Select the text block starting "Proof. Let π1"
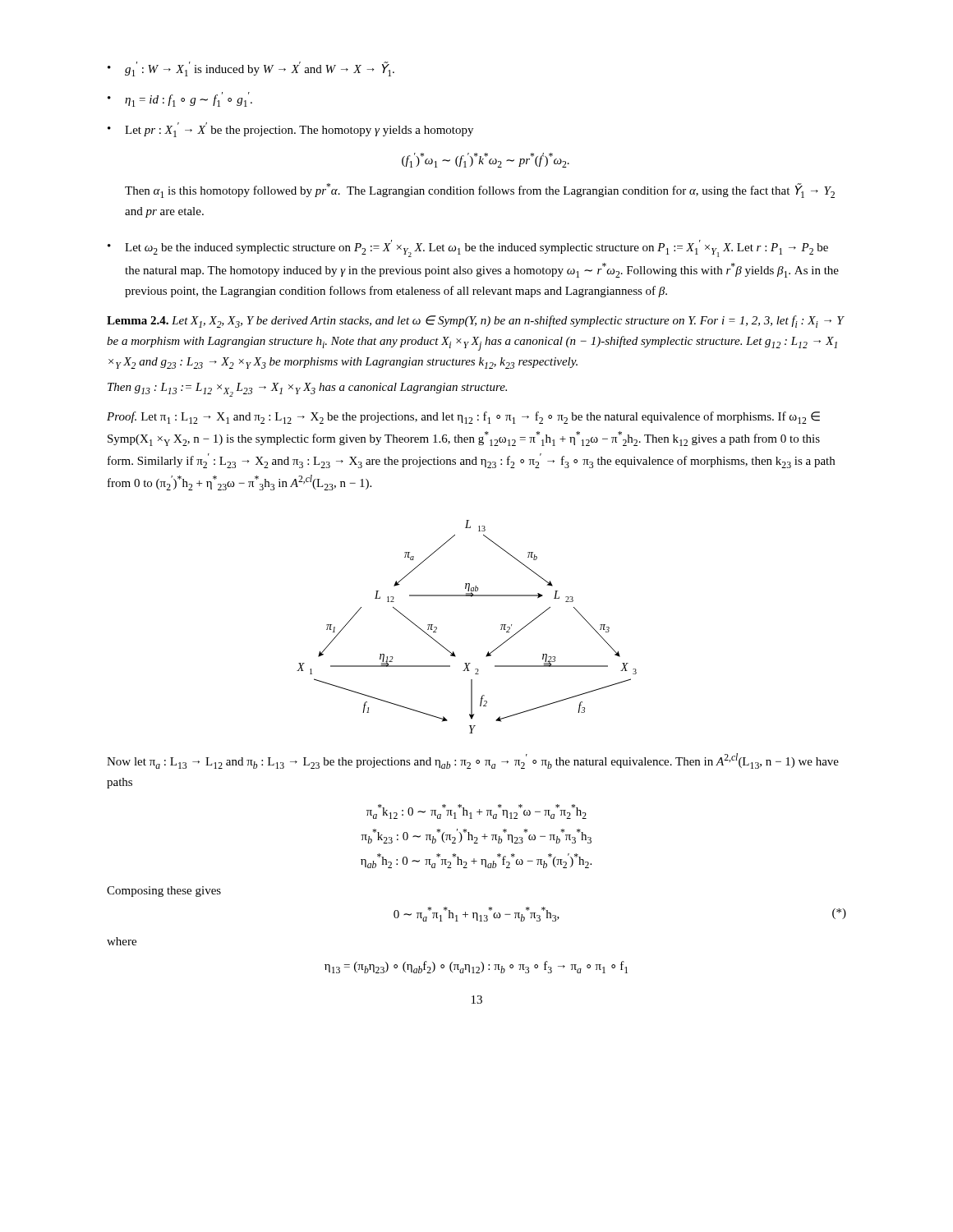Image resolution: width=953 pixels, height=1232 pixels. [471, 452]
